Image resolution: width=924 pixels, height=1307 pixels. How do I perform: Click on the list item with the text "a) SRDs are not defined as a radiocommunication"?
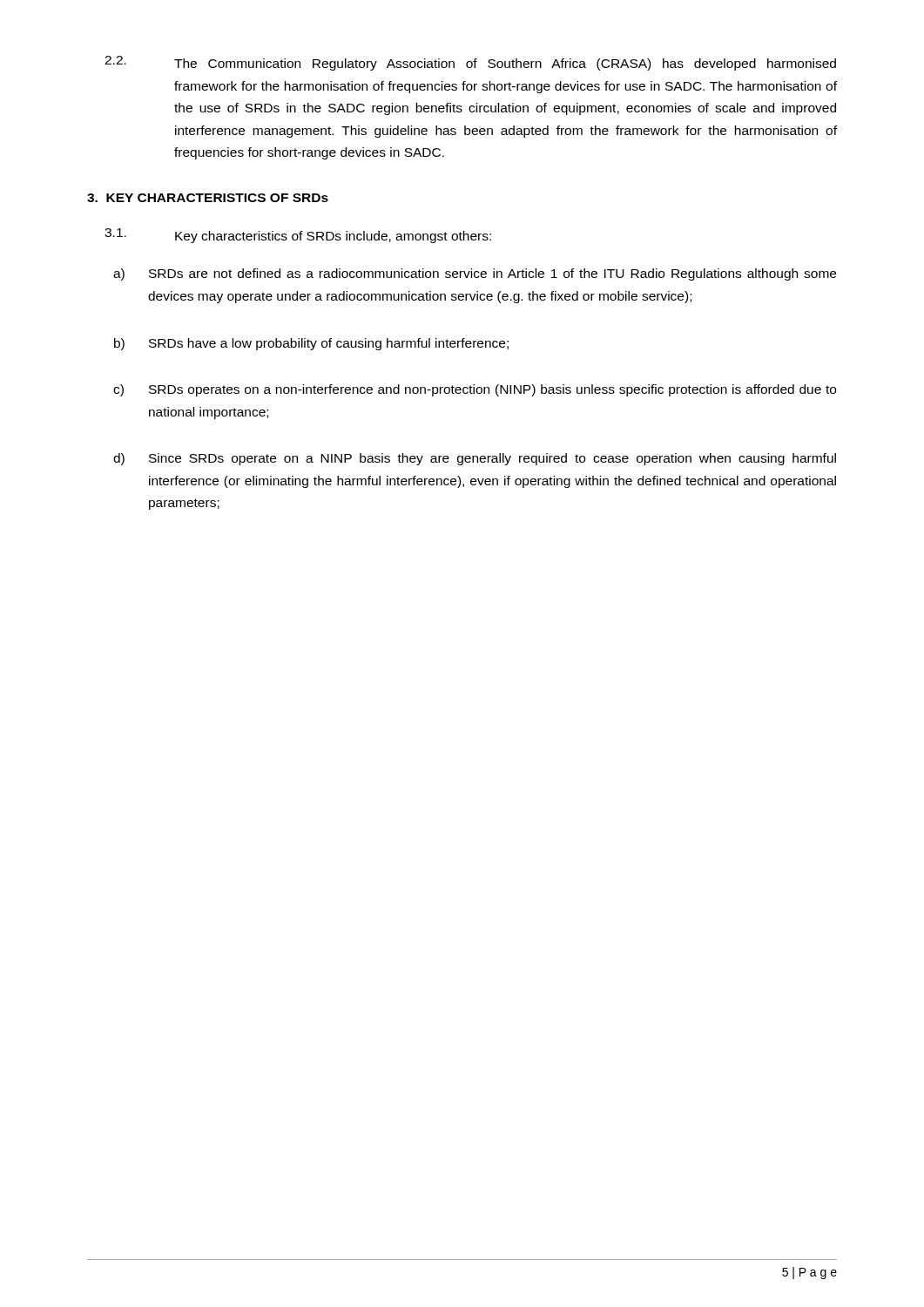point(475,285)
